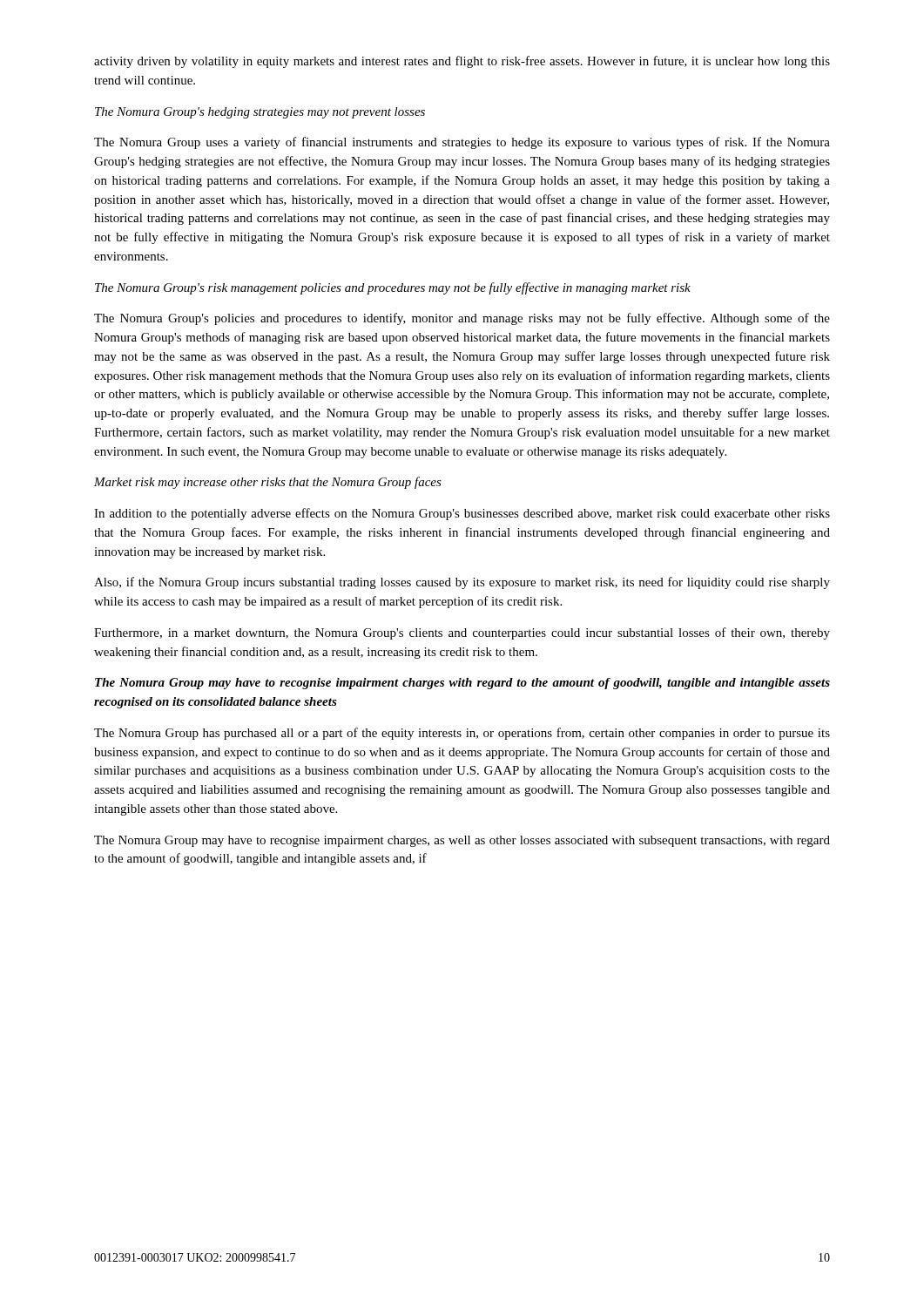Select the text block with the text "The Nomura Group has purchased all or a"
Screen dimensions: 1307x924
[462, 770]
